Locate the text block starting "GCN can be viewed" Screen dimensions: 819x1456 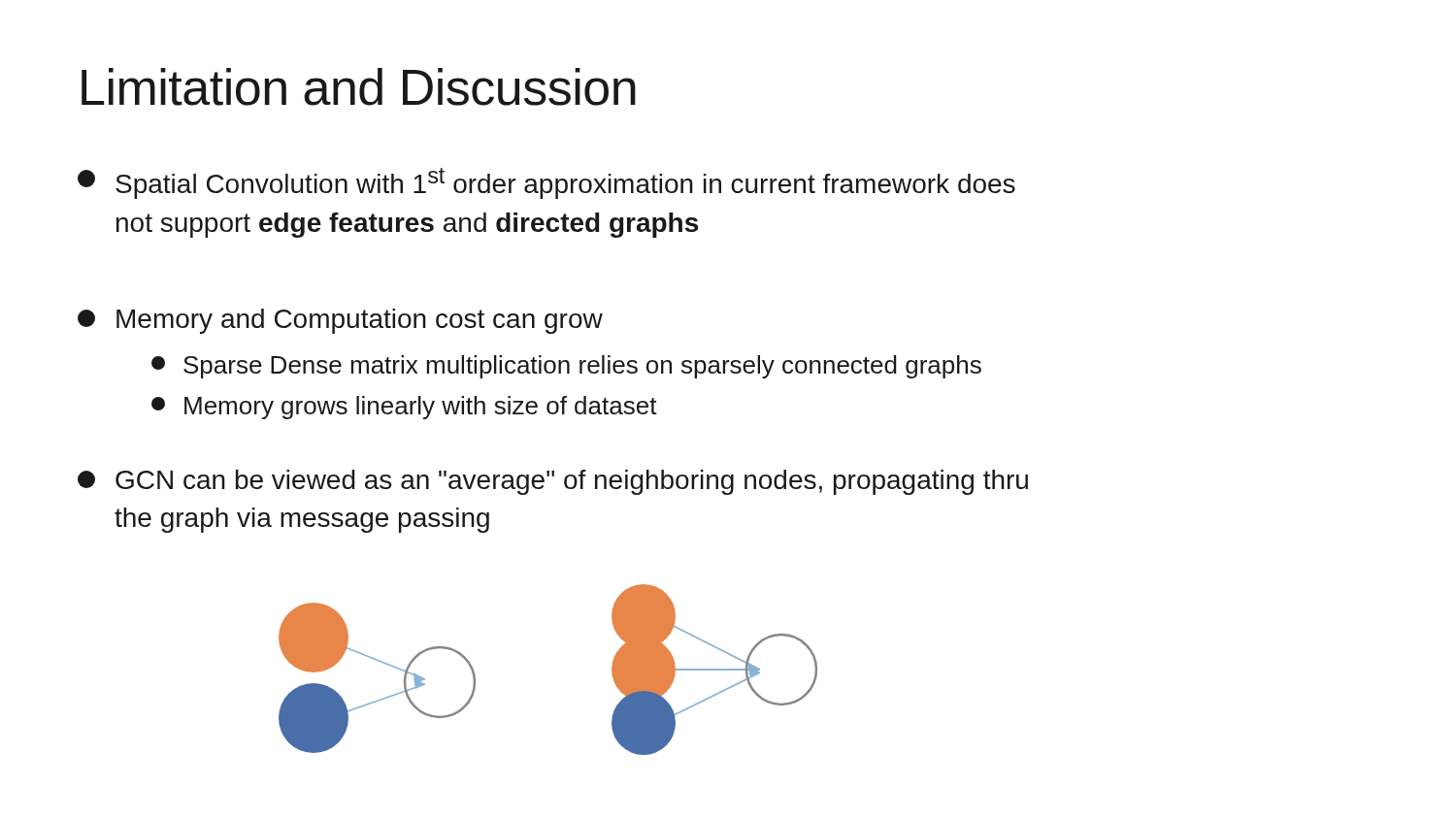(x=573, y=499)
